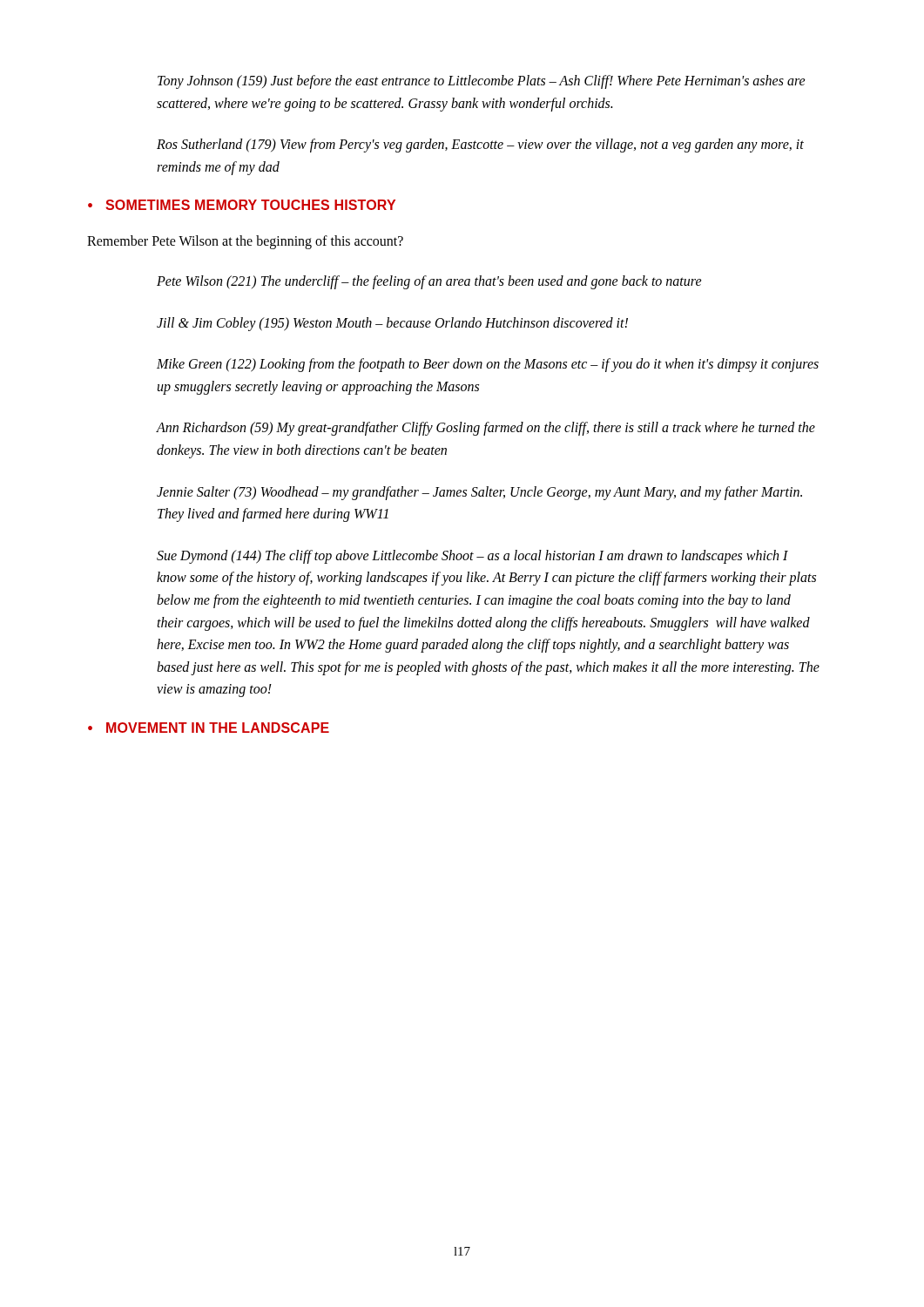924x1307 pixels.
Task: Click on the region starting "Pete Wilson (221)"
Action: (x=429, y=281)
